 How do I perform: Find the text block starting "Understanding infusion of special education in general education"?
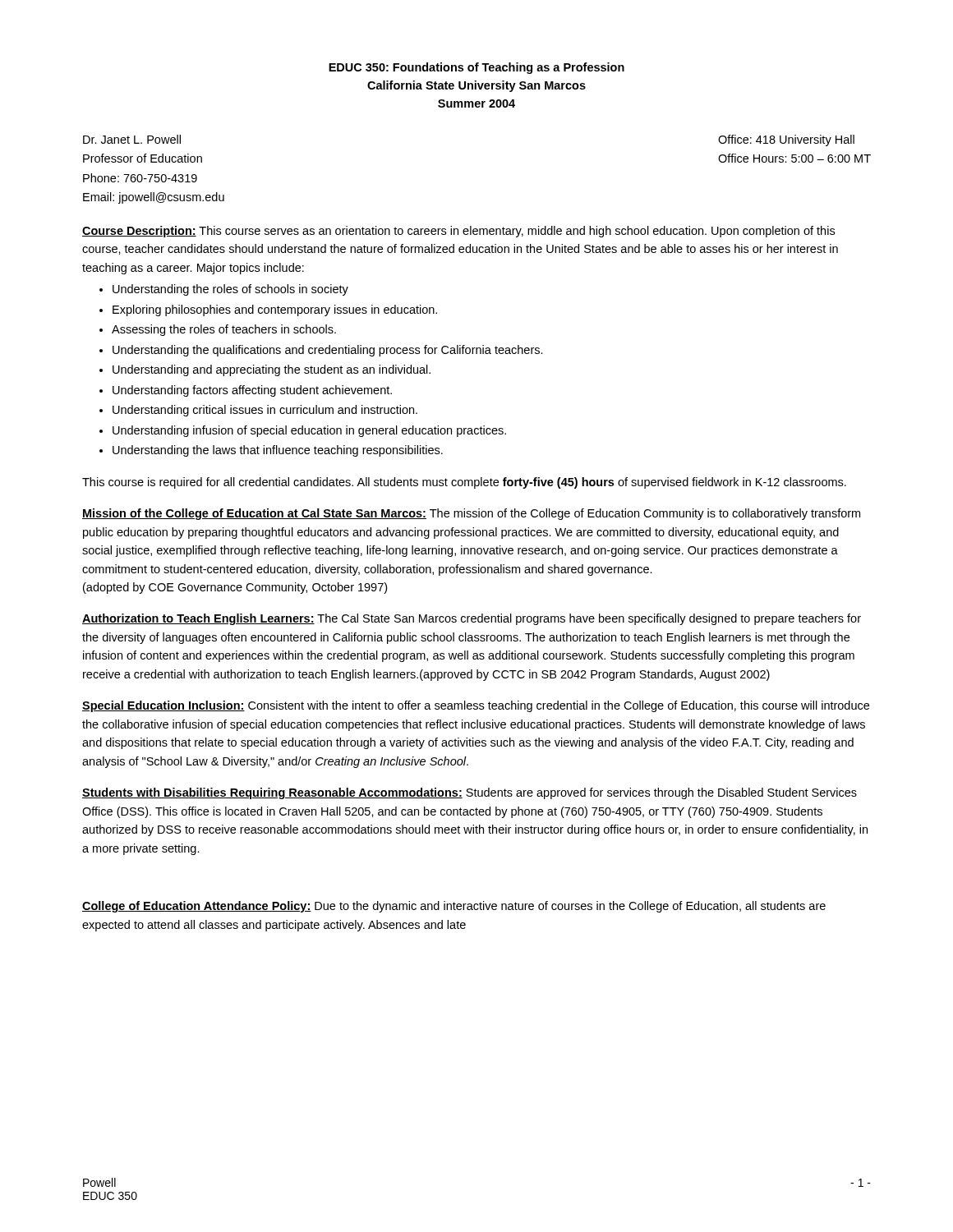[309, 430]
